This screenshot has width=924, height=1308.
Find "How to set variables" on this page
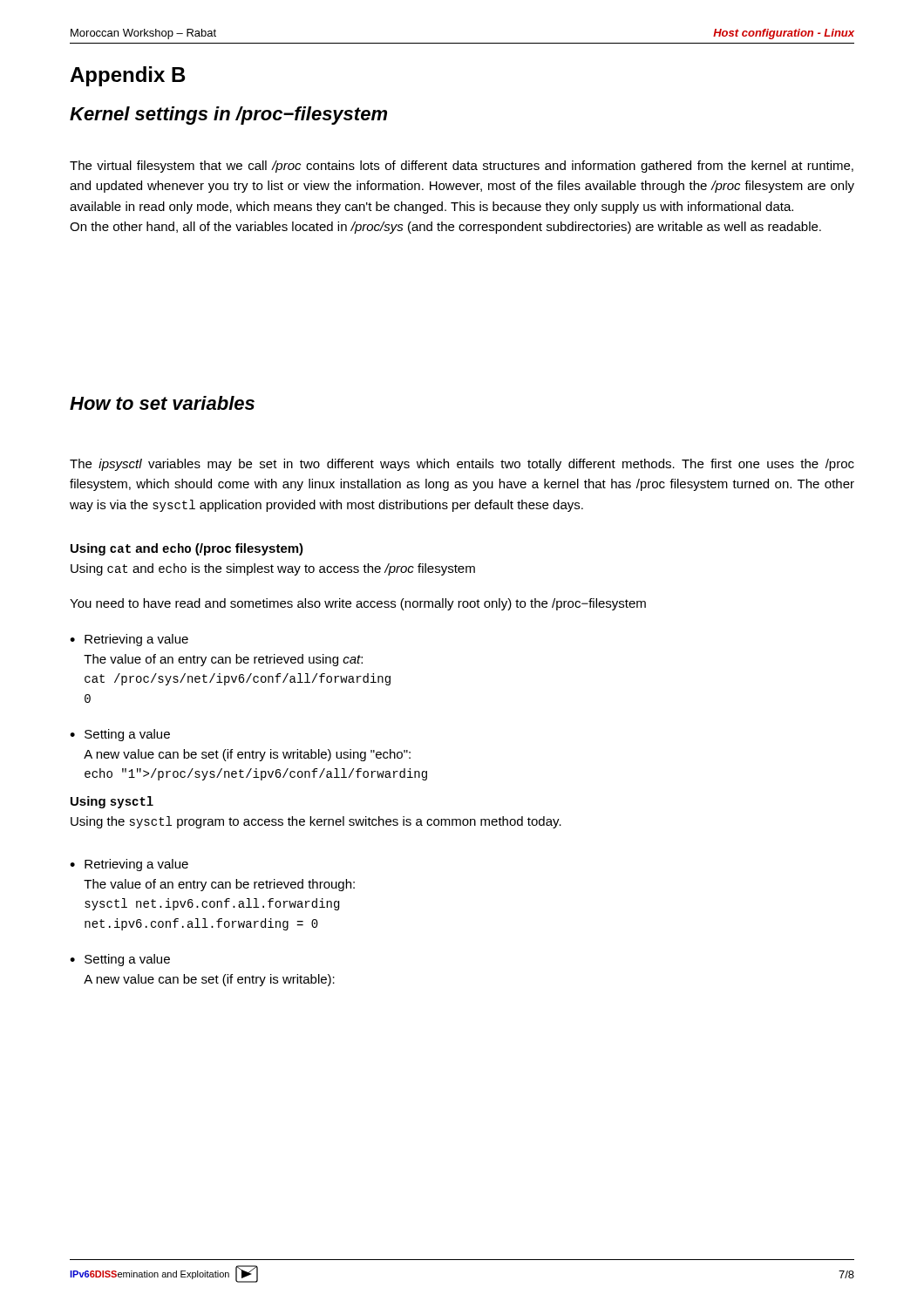[x=162, y=403]
